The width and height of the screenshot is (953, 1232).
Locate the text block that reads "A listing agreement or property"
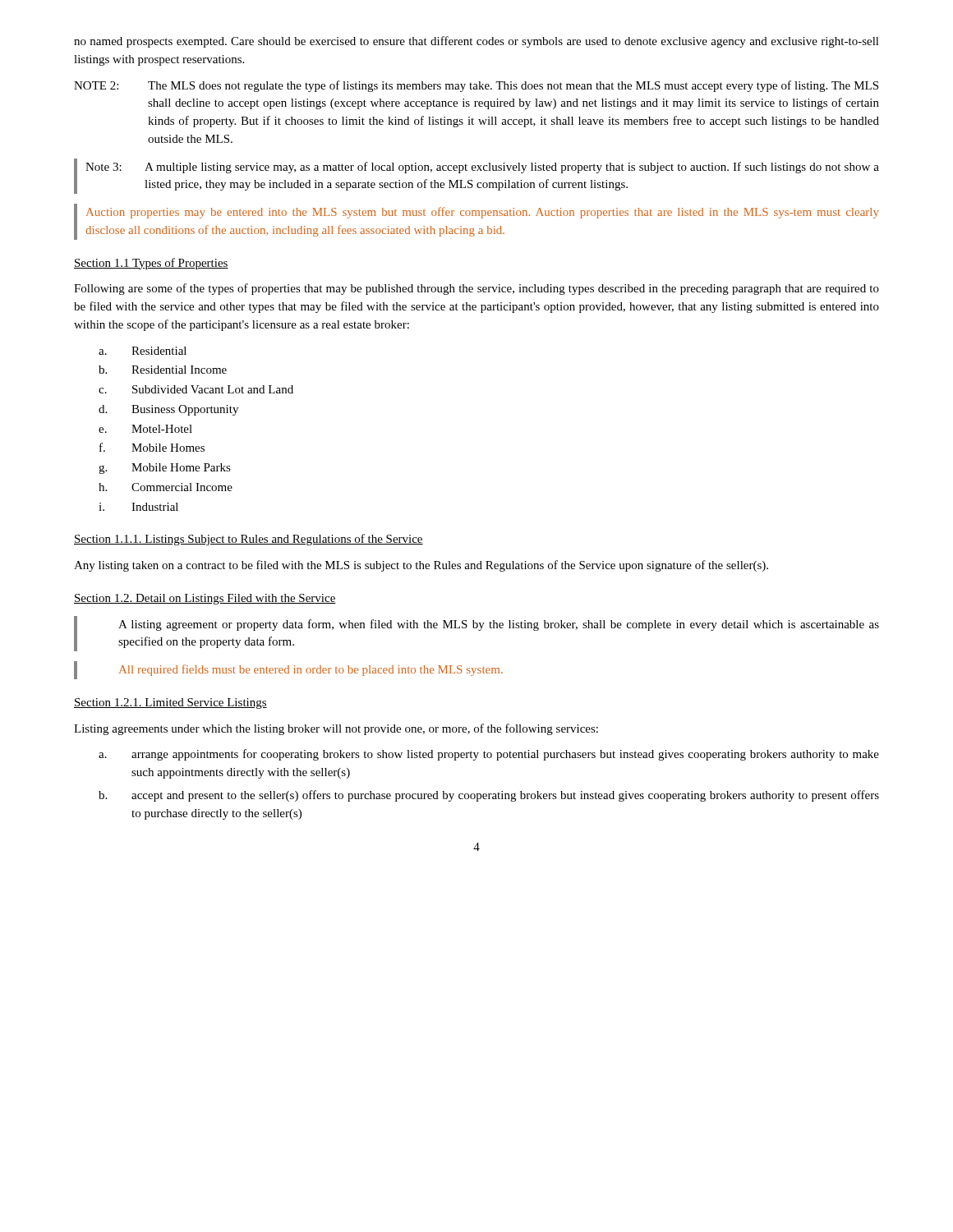[499, 633]
